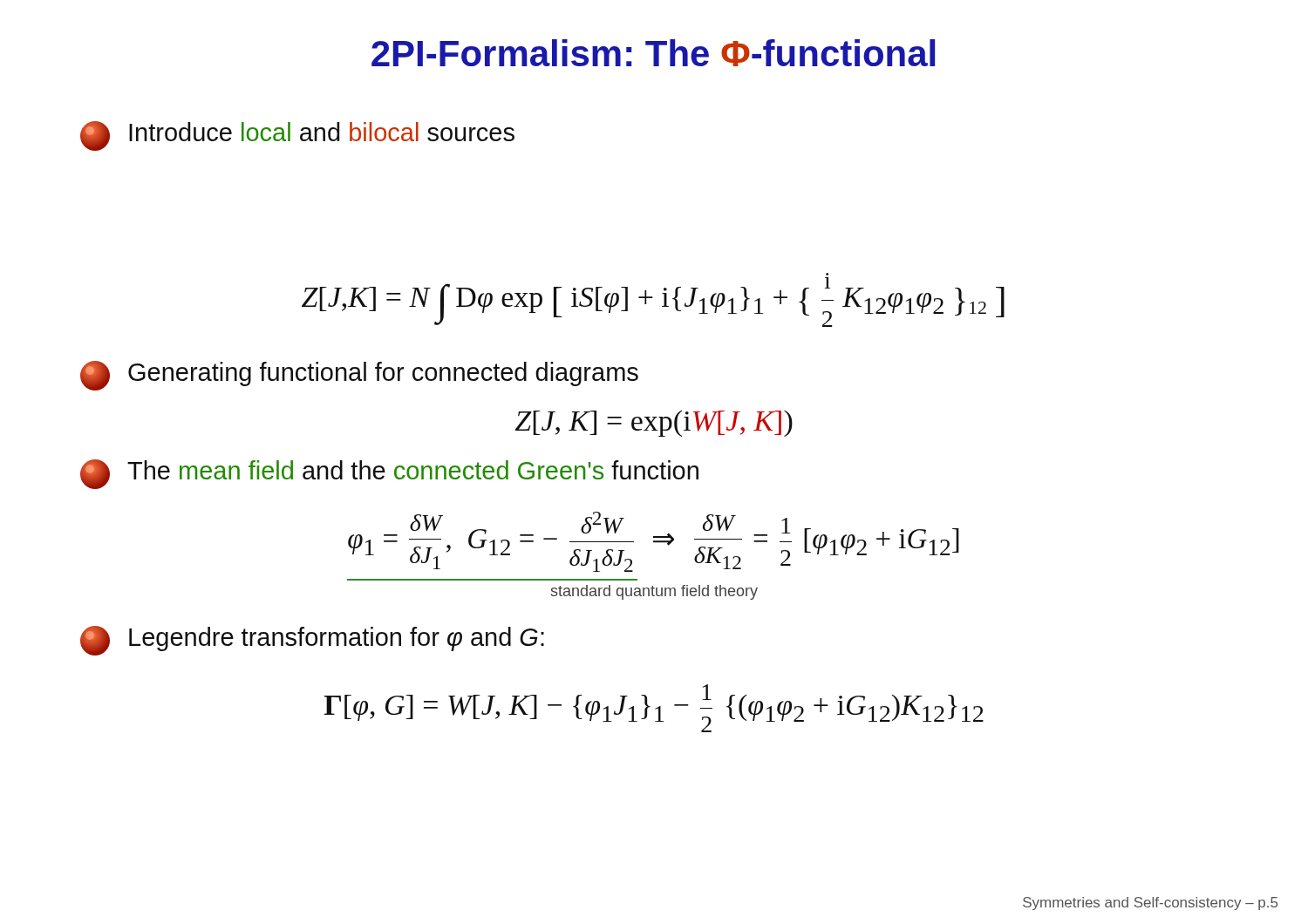1308x924 pixels.
Task: Find the list item with the text "Legendre transformation for φ and G:"
Action: [x=312, y=641]
